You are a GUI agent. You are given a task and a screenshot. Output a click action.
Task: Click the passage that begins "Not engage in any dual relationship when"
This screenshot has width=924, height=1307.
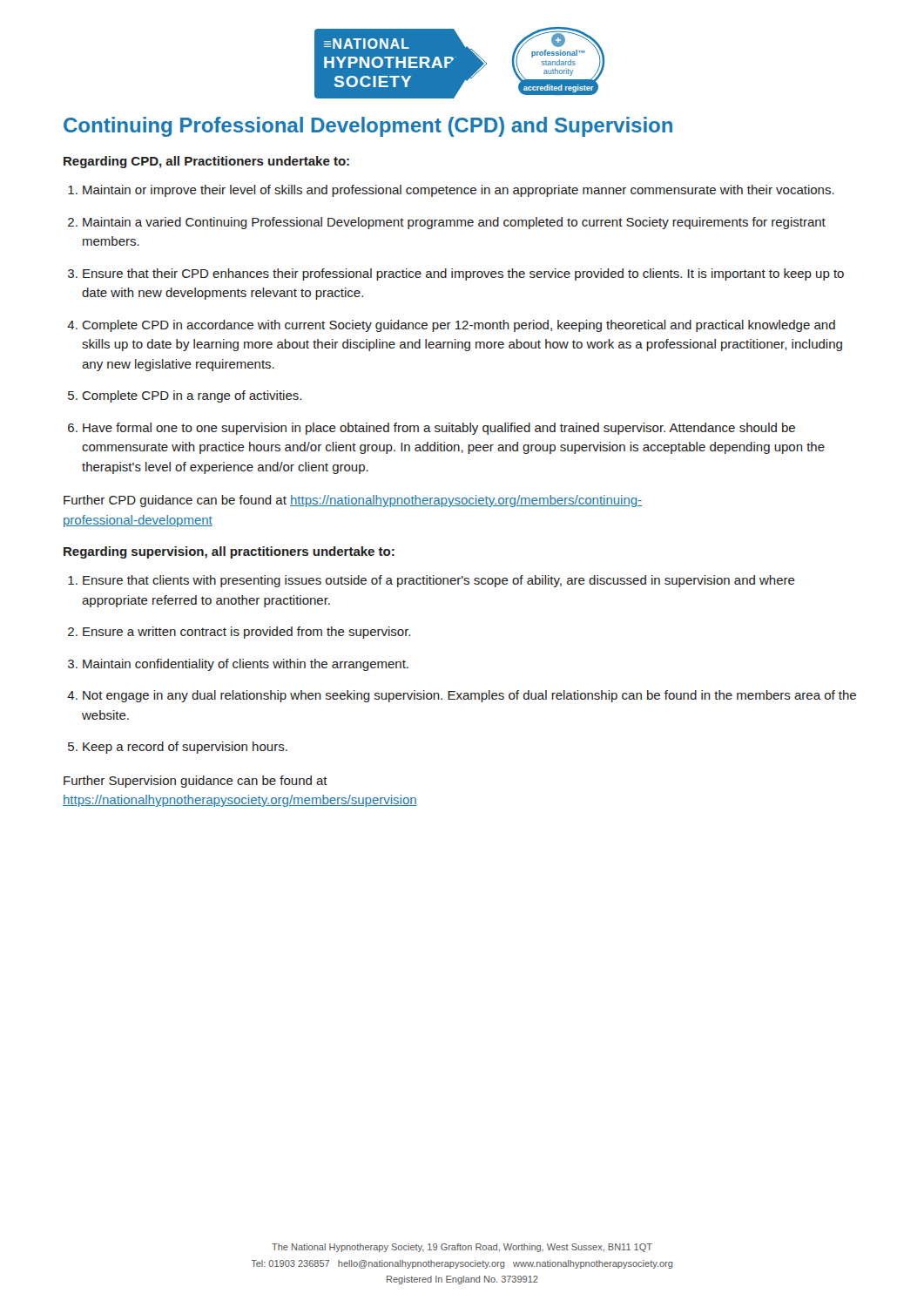[472, 705]
